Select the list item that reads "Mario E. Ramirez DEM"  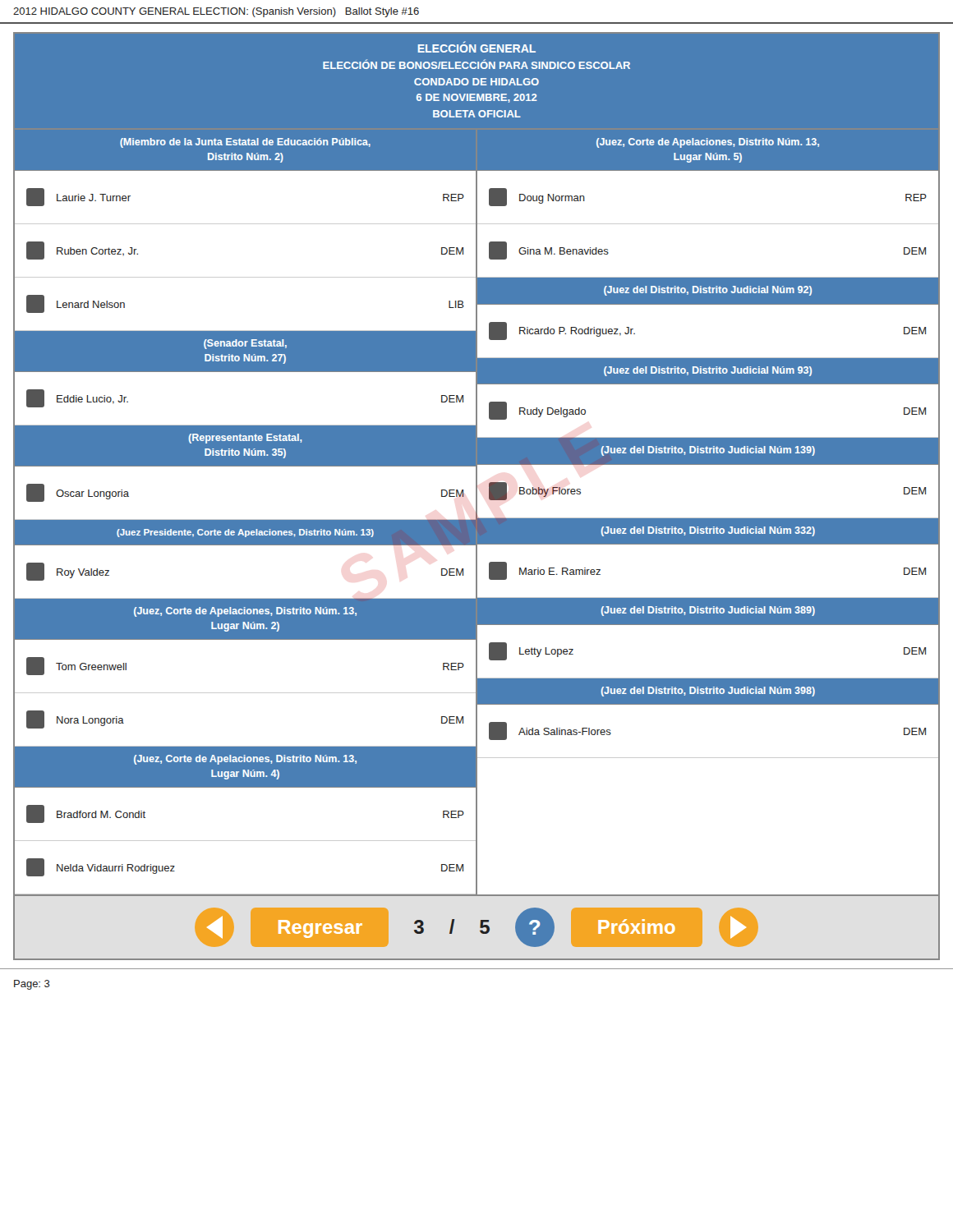pos(552,571)
